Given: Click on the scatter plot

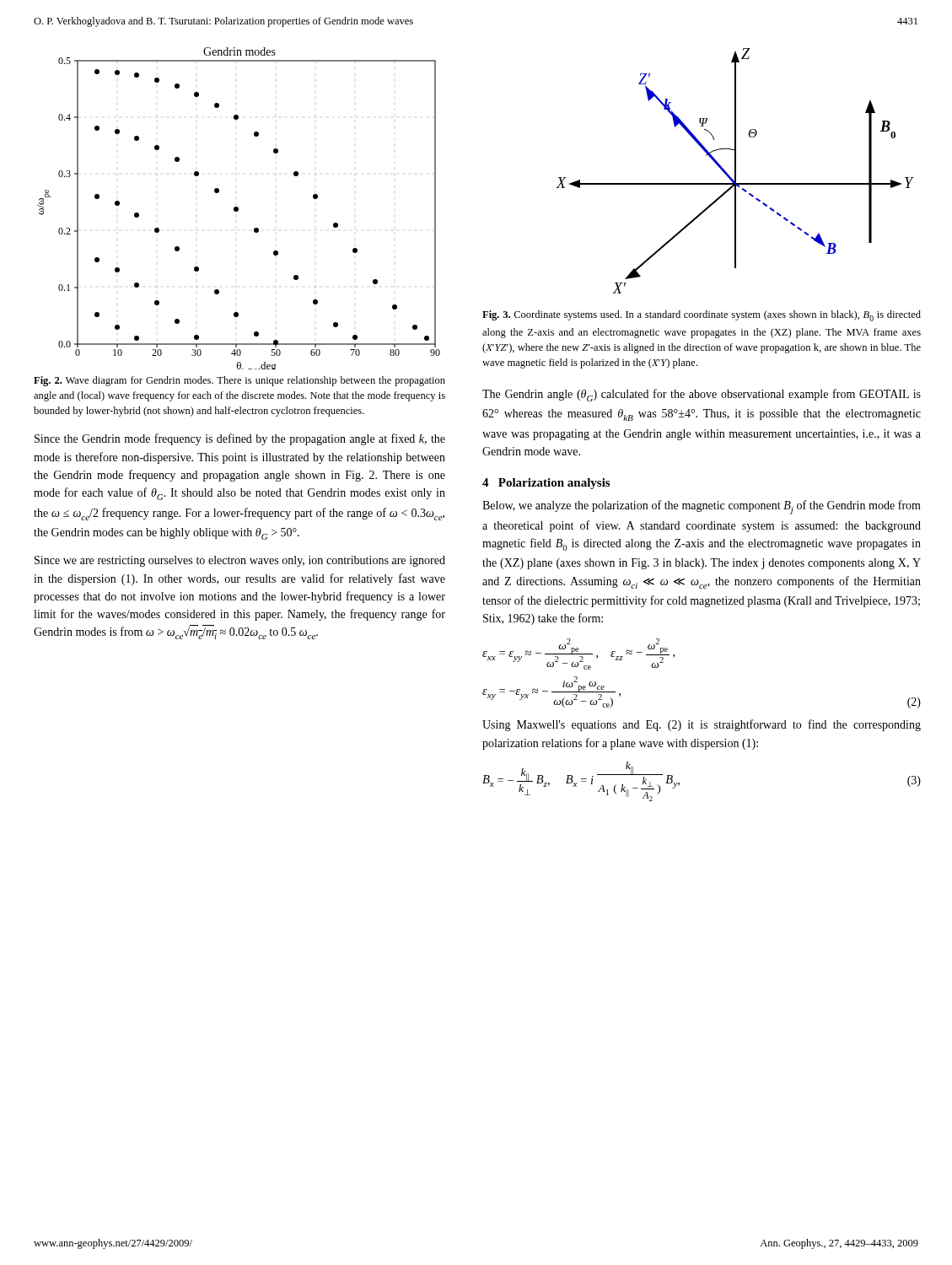Looking at the screenshot, I should (x=239, y=205).
